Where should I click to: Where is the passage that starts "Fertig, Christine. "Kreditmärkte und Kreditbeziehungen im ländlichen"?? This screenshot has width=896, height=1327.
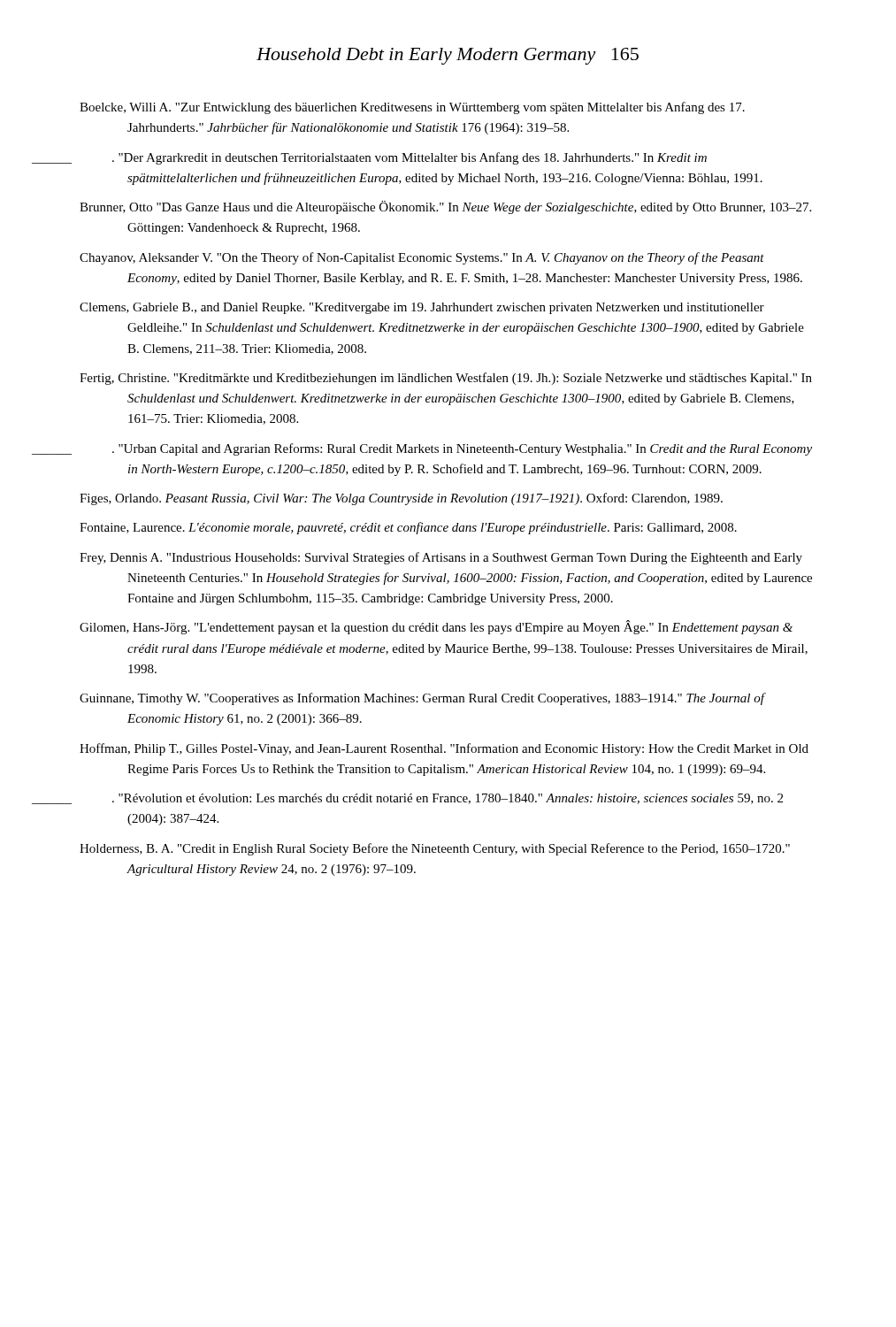tap(446, 398)
